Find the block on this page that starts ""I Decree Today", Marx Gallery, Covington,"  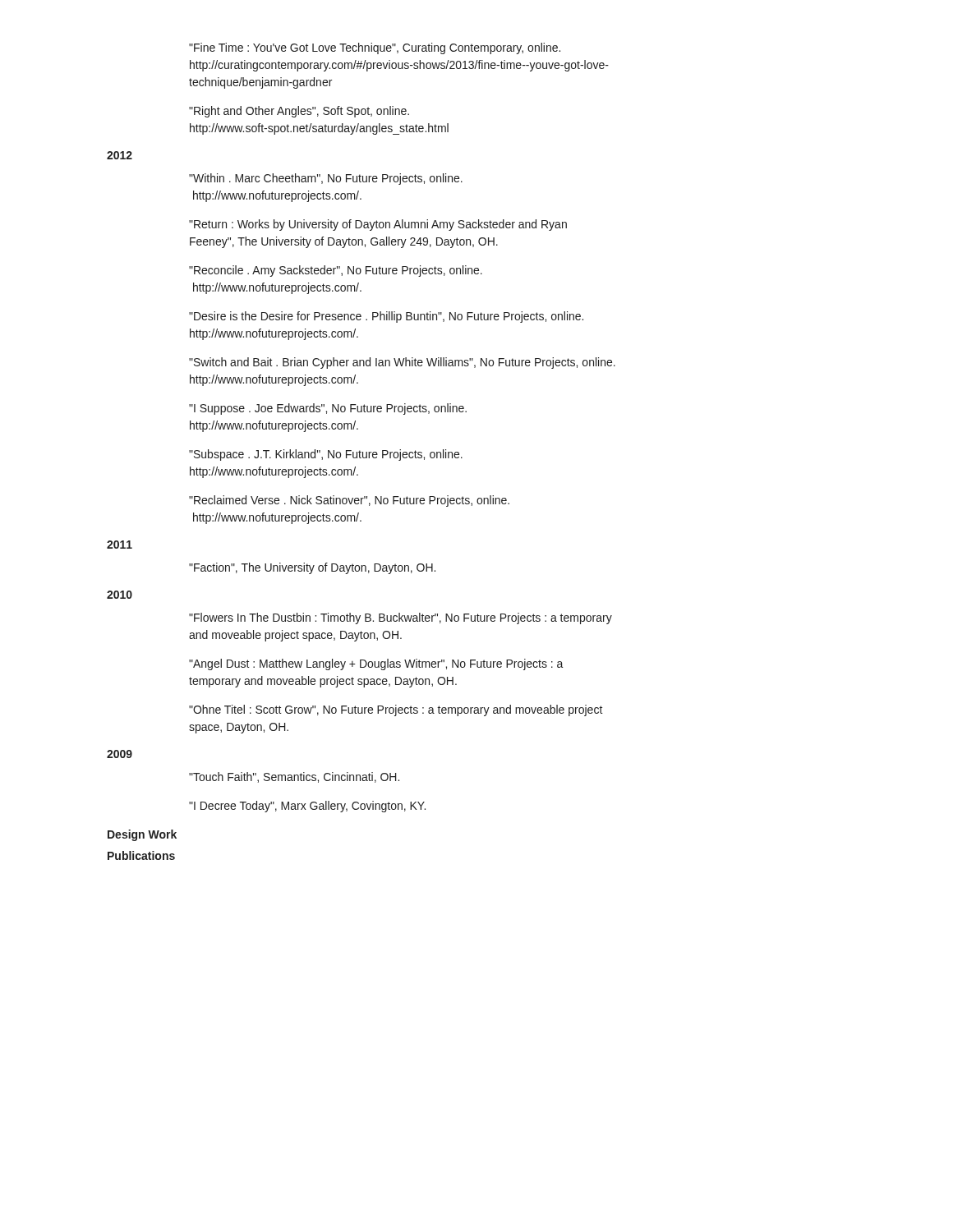click(x=308, y=806)
